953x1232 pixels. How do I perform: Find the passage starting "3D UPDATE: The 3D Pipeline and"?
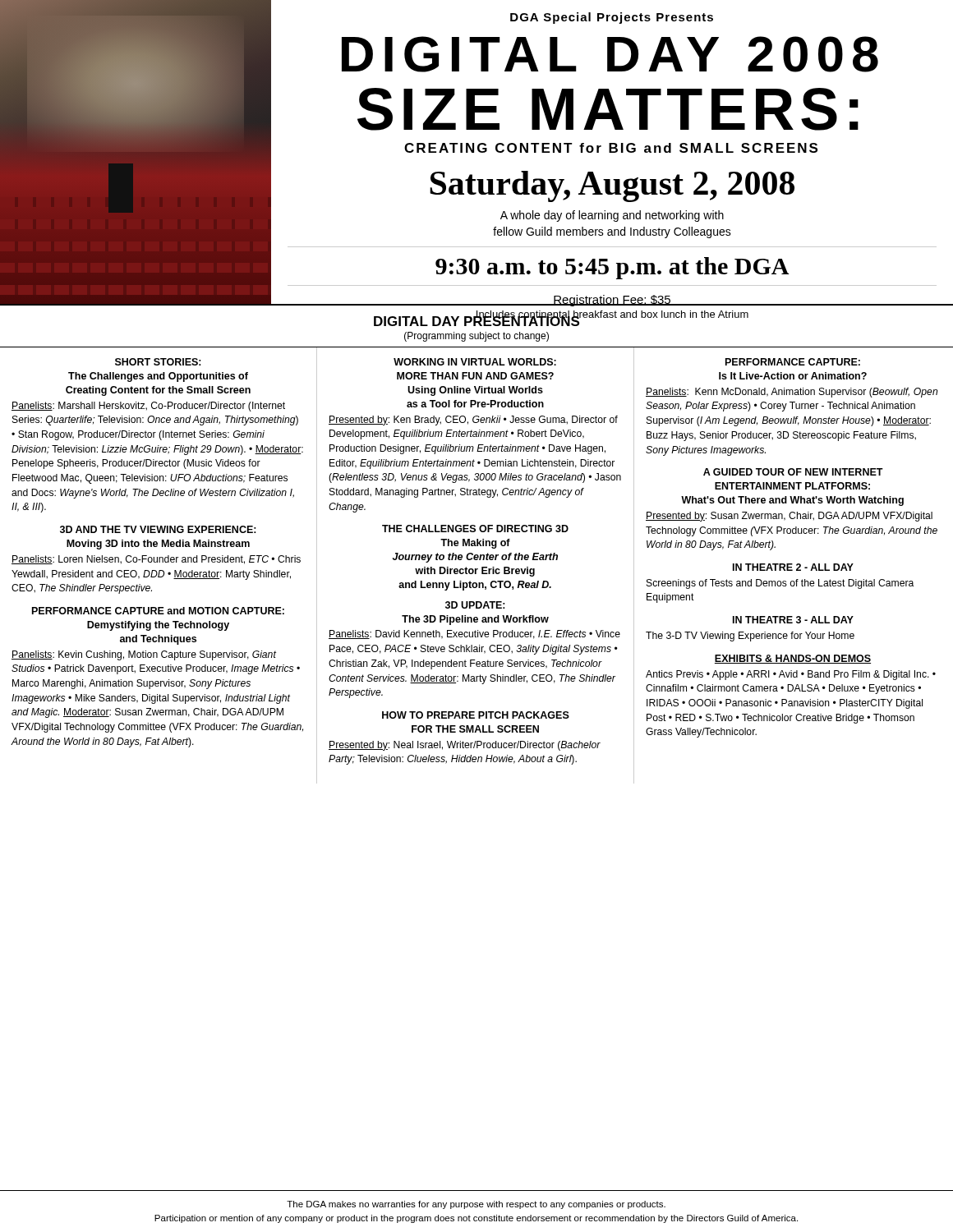pyautogui.click(x=475, y=612)
